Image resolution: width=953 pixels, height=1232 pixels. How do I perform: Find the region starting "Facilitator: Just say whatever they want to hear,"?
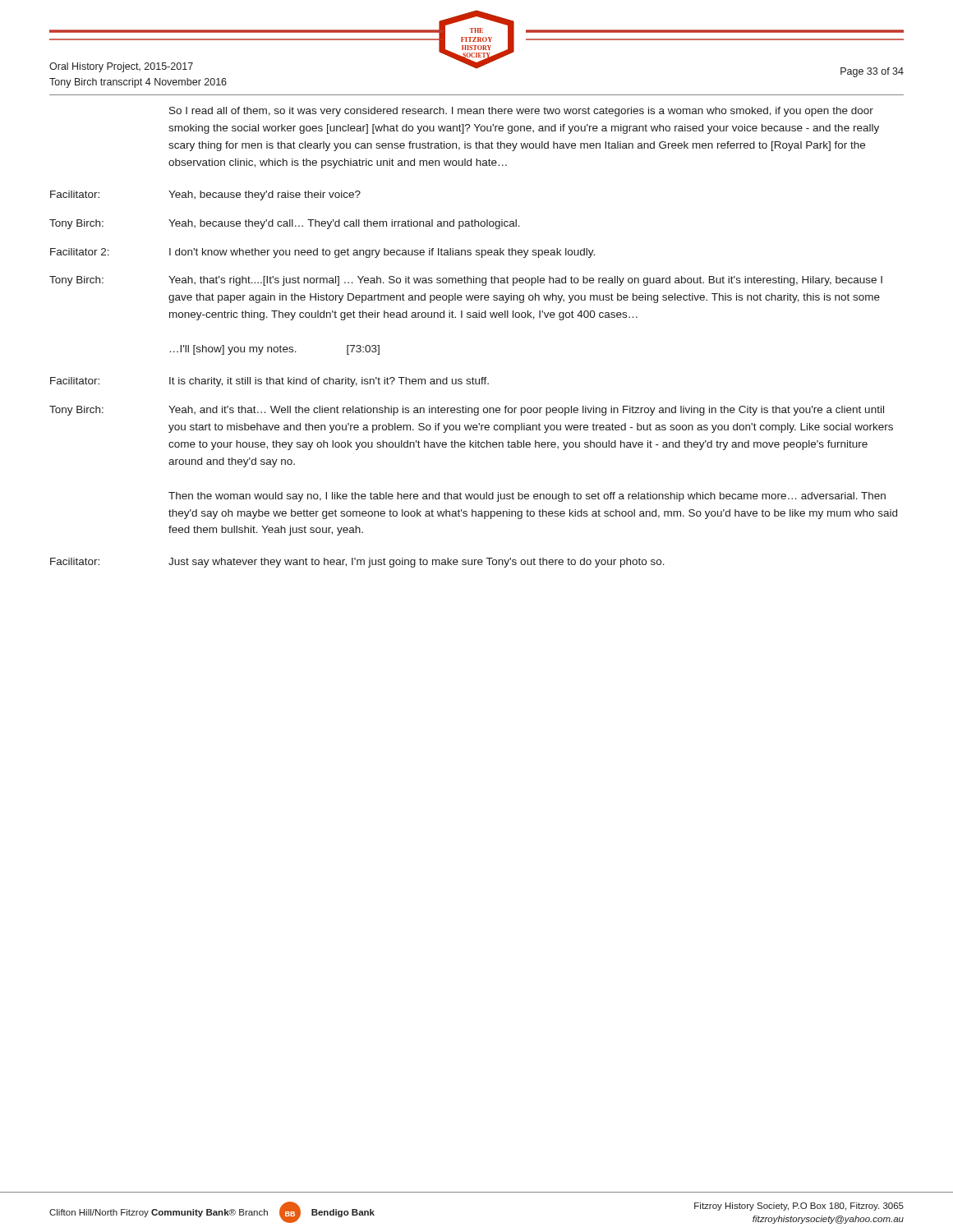[476, 562]
